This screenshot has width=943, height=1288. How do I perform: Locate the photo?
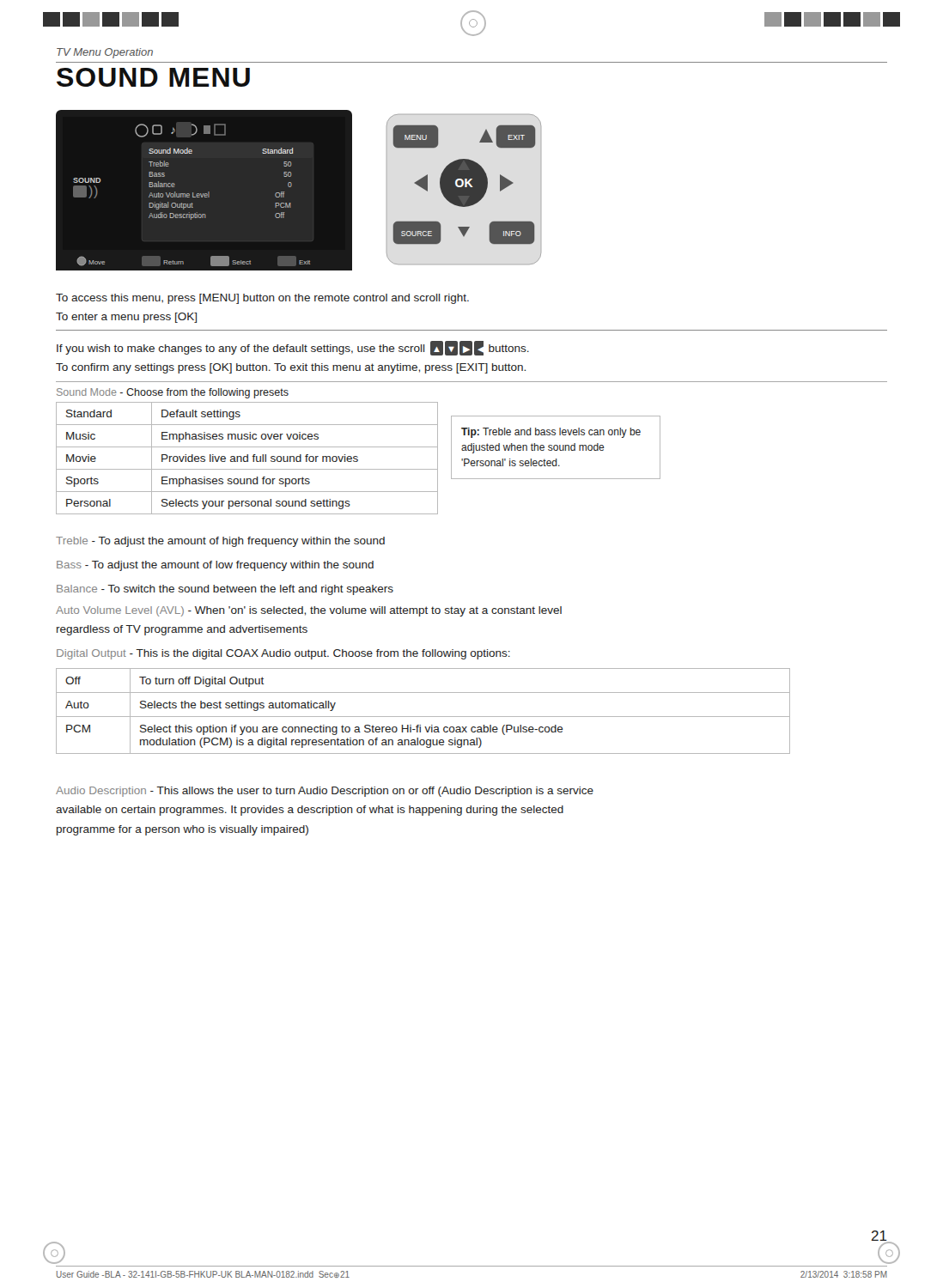[x=464, y=191]
